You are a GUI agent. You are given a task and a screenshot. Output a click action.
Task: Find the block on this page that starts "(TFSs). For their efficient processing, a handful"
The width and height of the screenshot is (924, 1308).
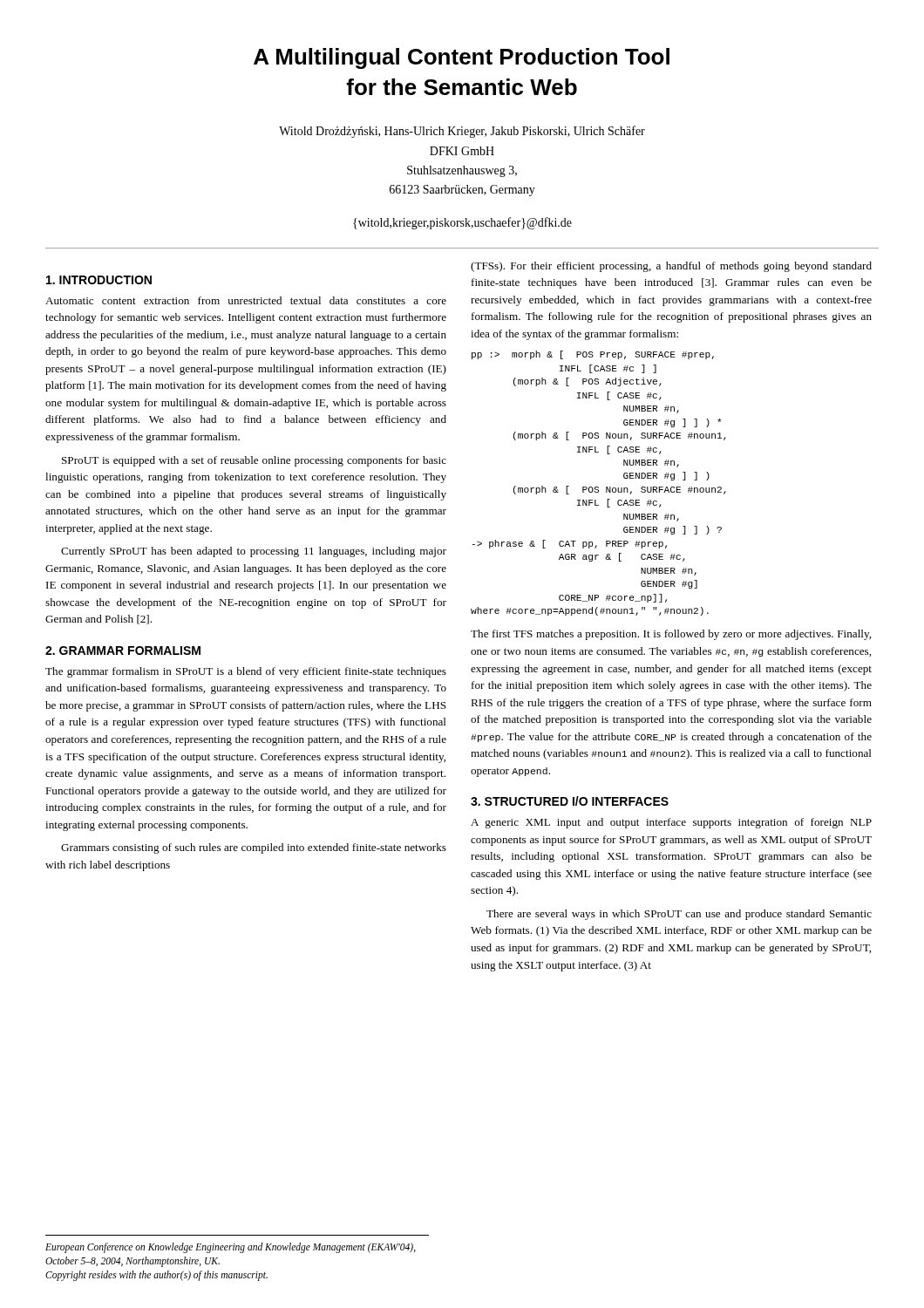pyautogui.click(x=671, y=300)
